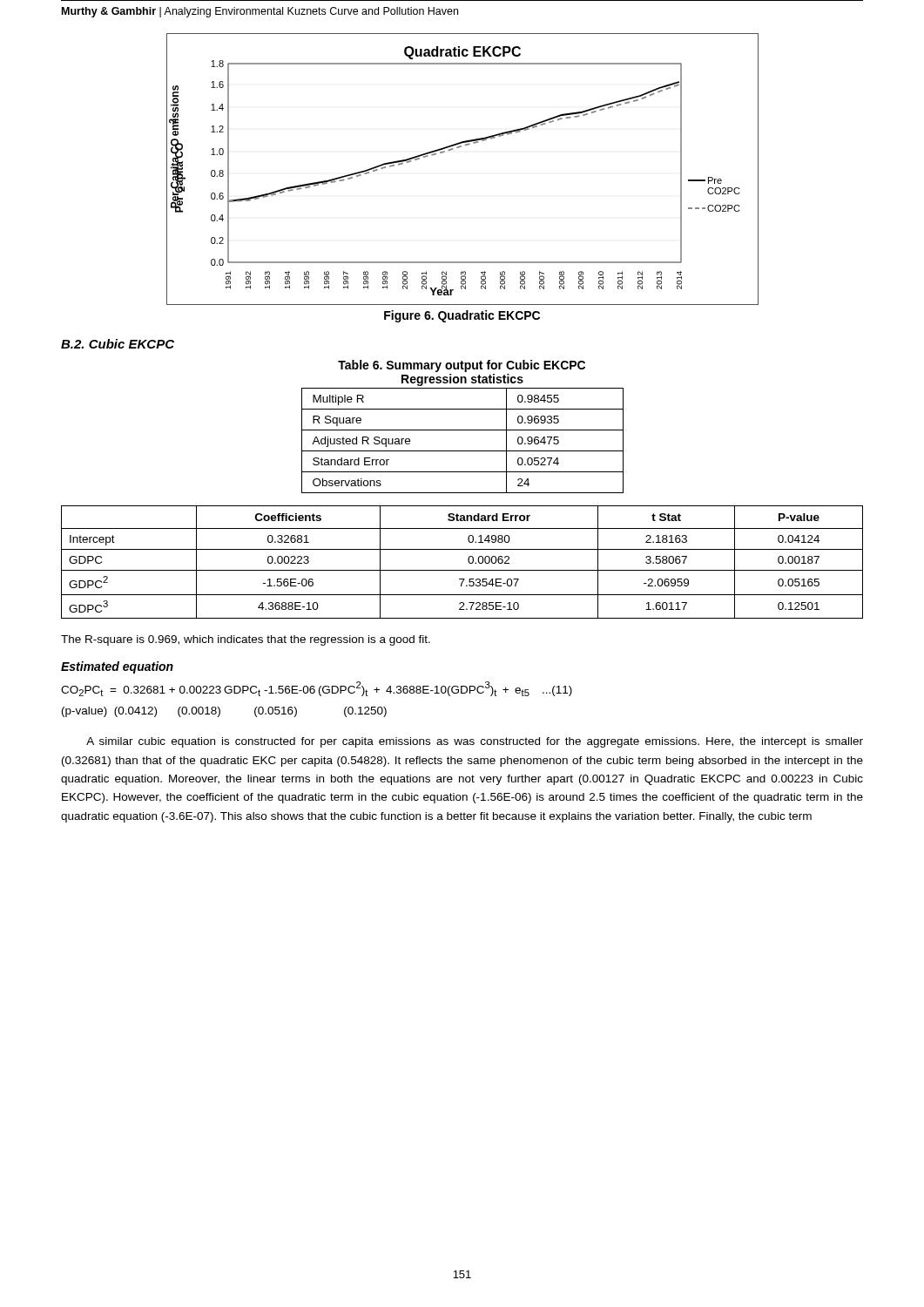Point to the passage starting "The R-square is 0.969, which indicates"
924x1307 pixels.
[x=246, y=639]
